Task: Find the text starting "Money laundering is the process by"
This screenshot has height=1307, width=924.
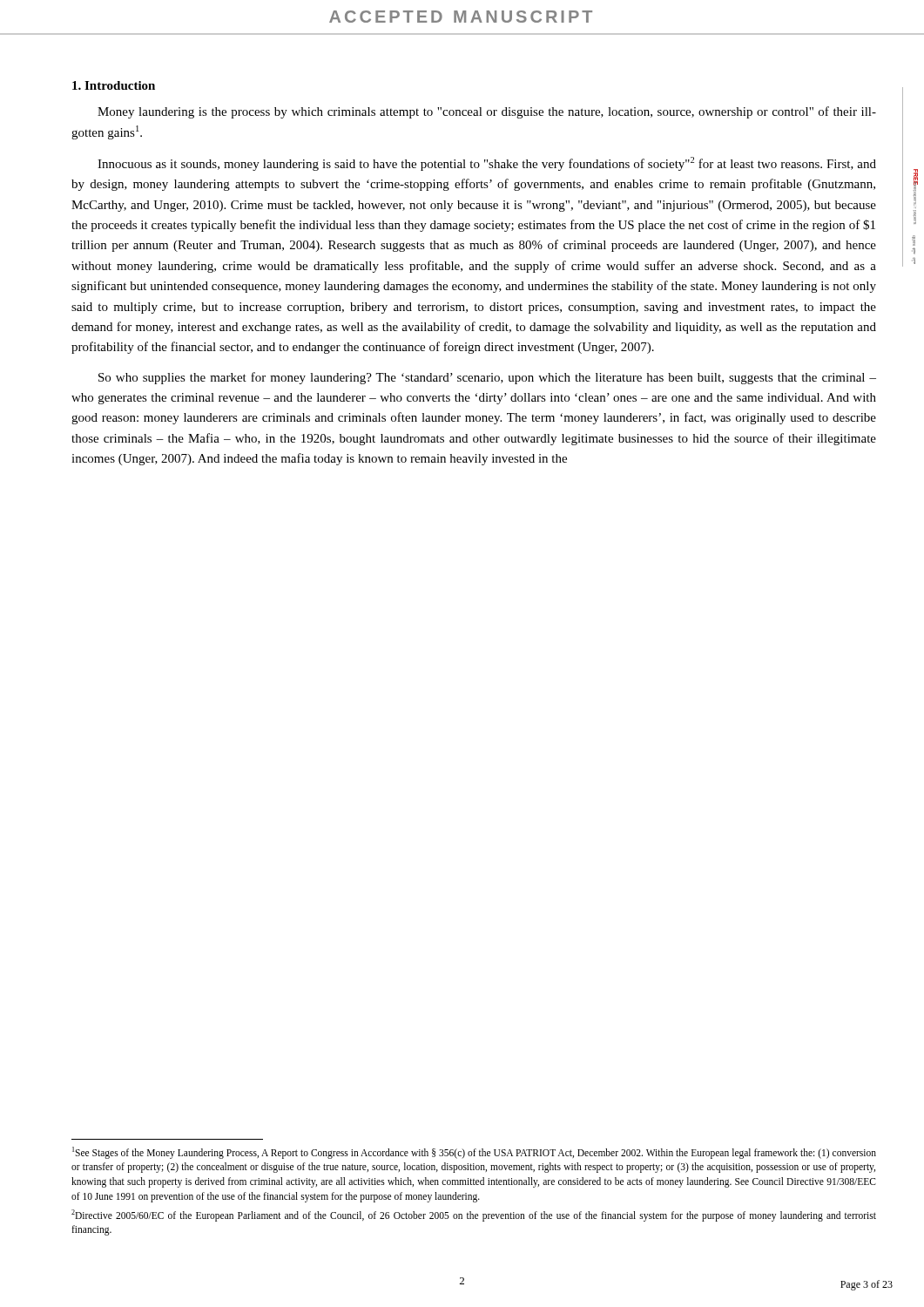Action: pyautogui.click(x=474, y=122)
